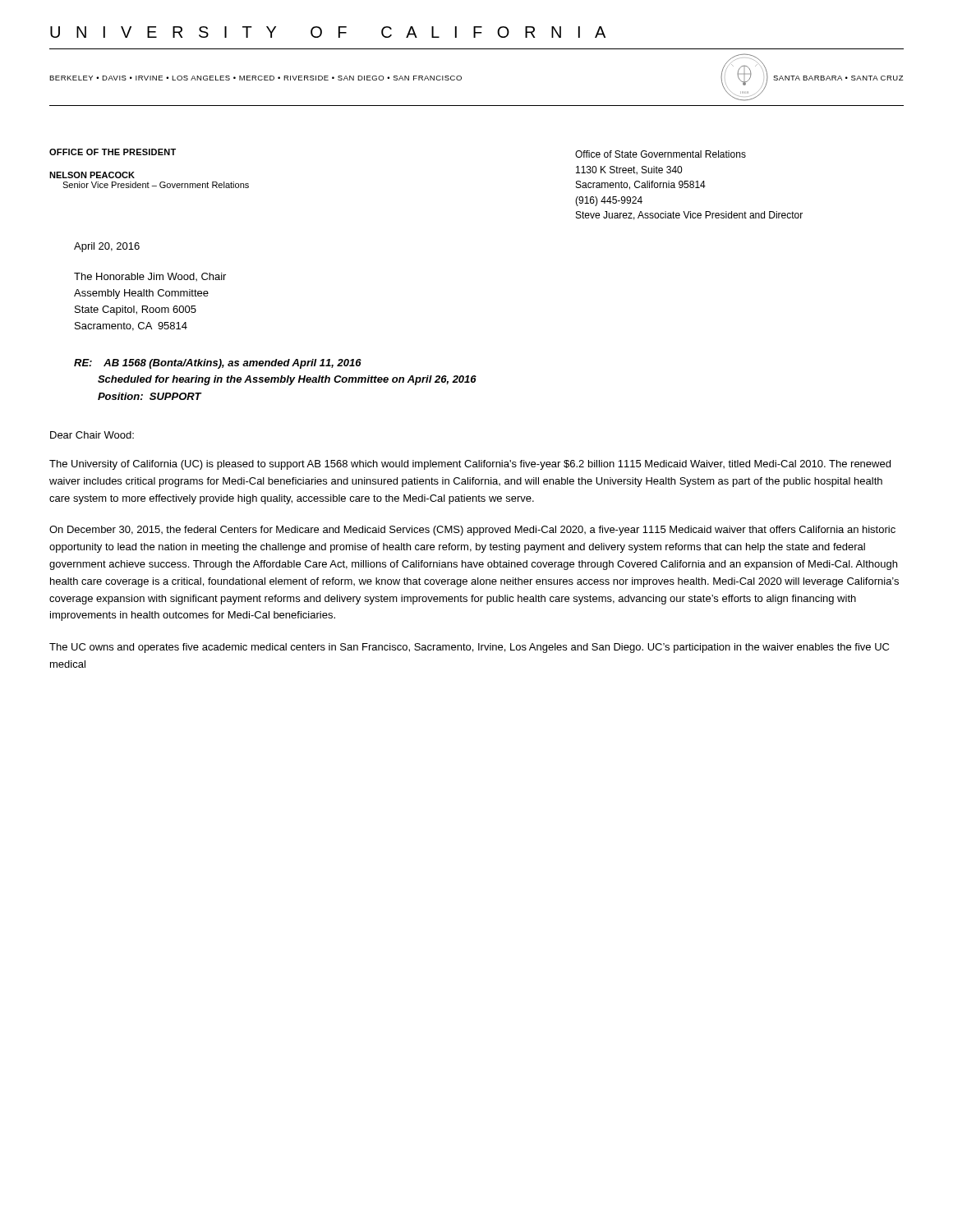Click where it says "April 20, 2016"
Screen dimensions: 1232x953
(107, 246)
